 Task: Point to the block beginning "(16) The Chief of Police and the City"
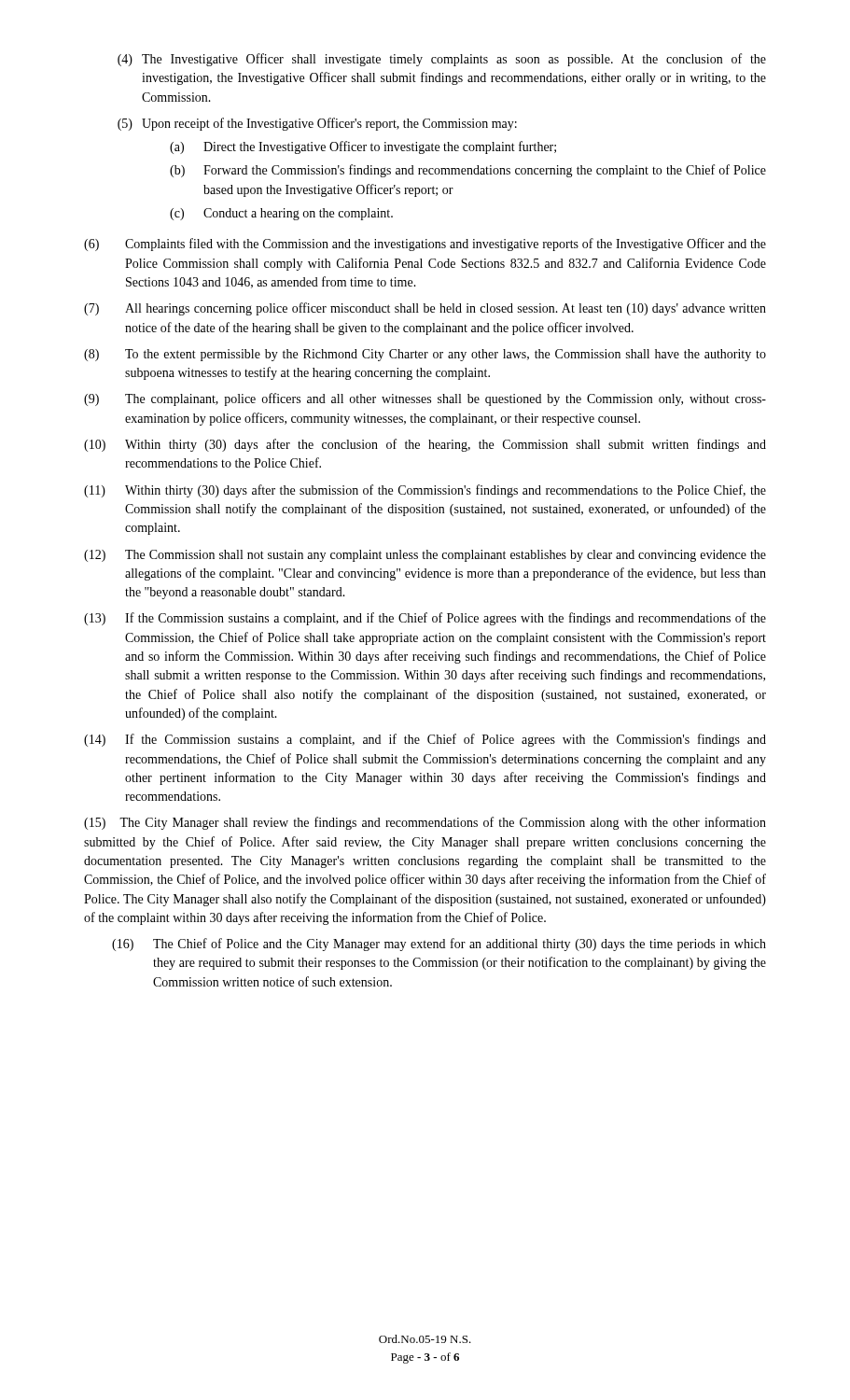[439, 964]
